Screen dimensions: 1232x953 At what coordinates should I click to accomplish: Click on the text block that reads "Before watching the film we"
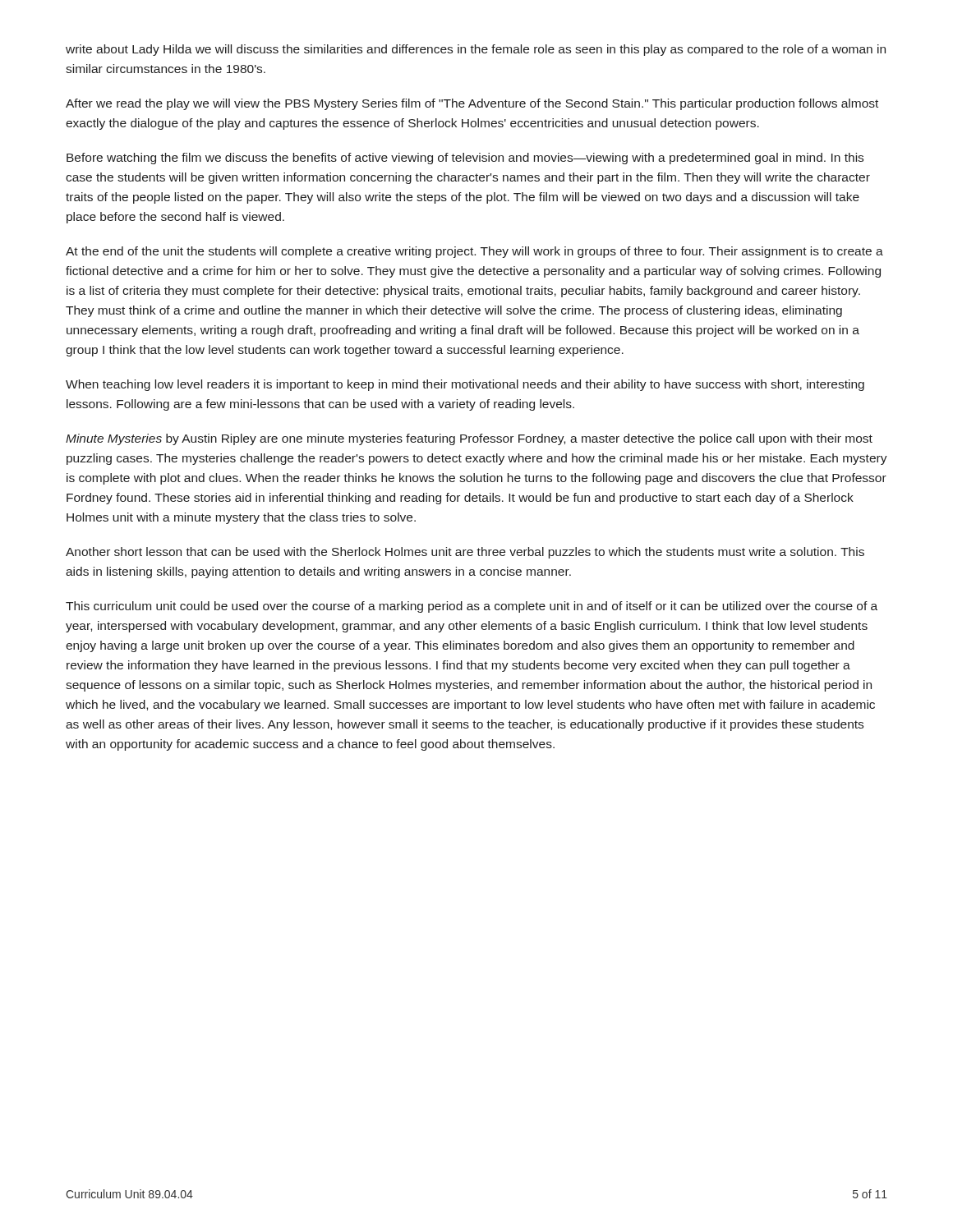coord(468,187)
